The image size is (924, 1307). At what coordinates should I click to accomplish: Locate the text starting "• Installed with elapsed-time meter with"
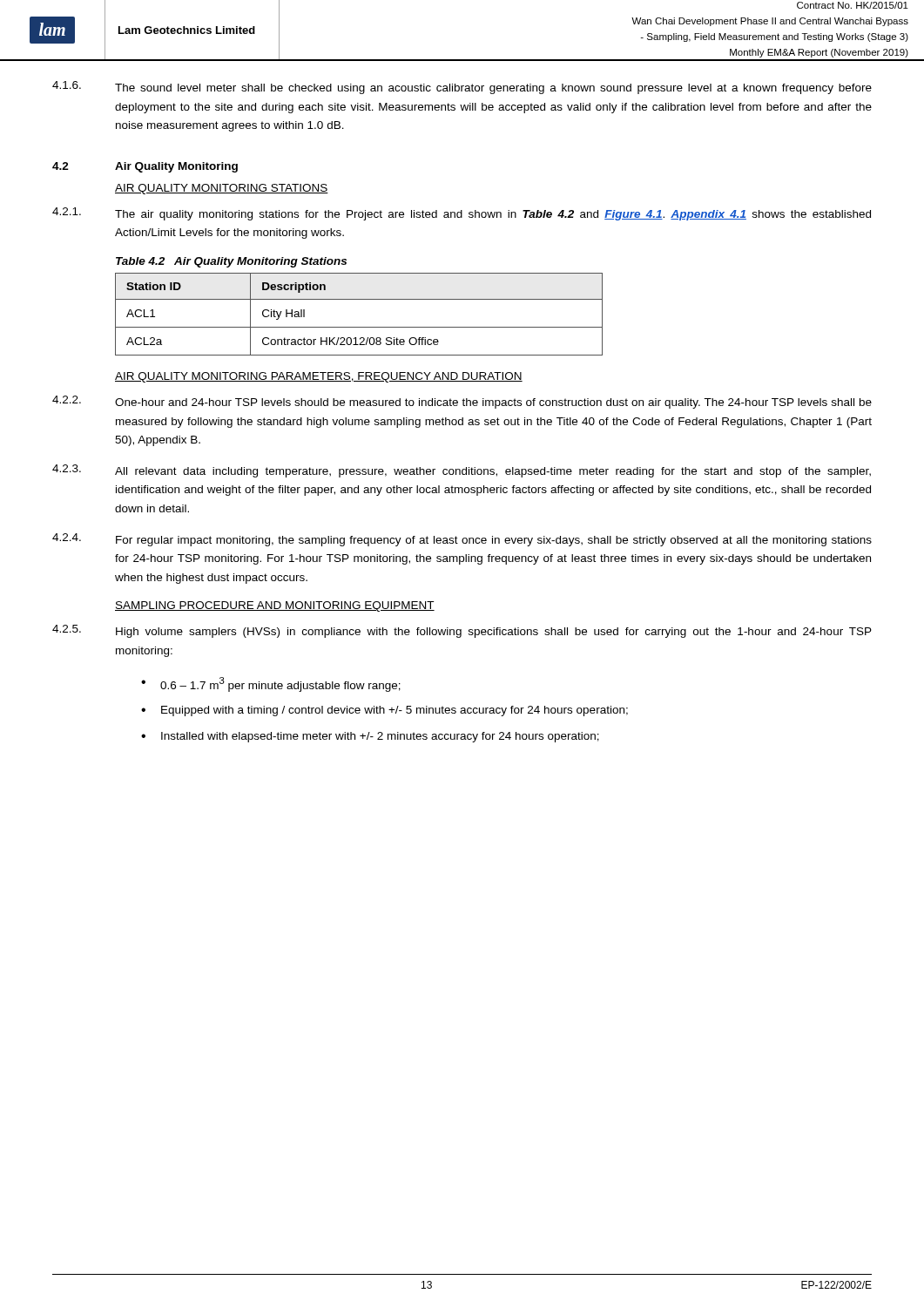(x=506, y=737)
